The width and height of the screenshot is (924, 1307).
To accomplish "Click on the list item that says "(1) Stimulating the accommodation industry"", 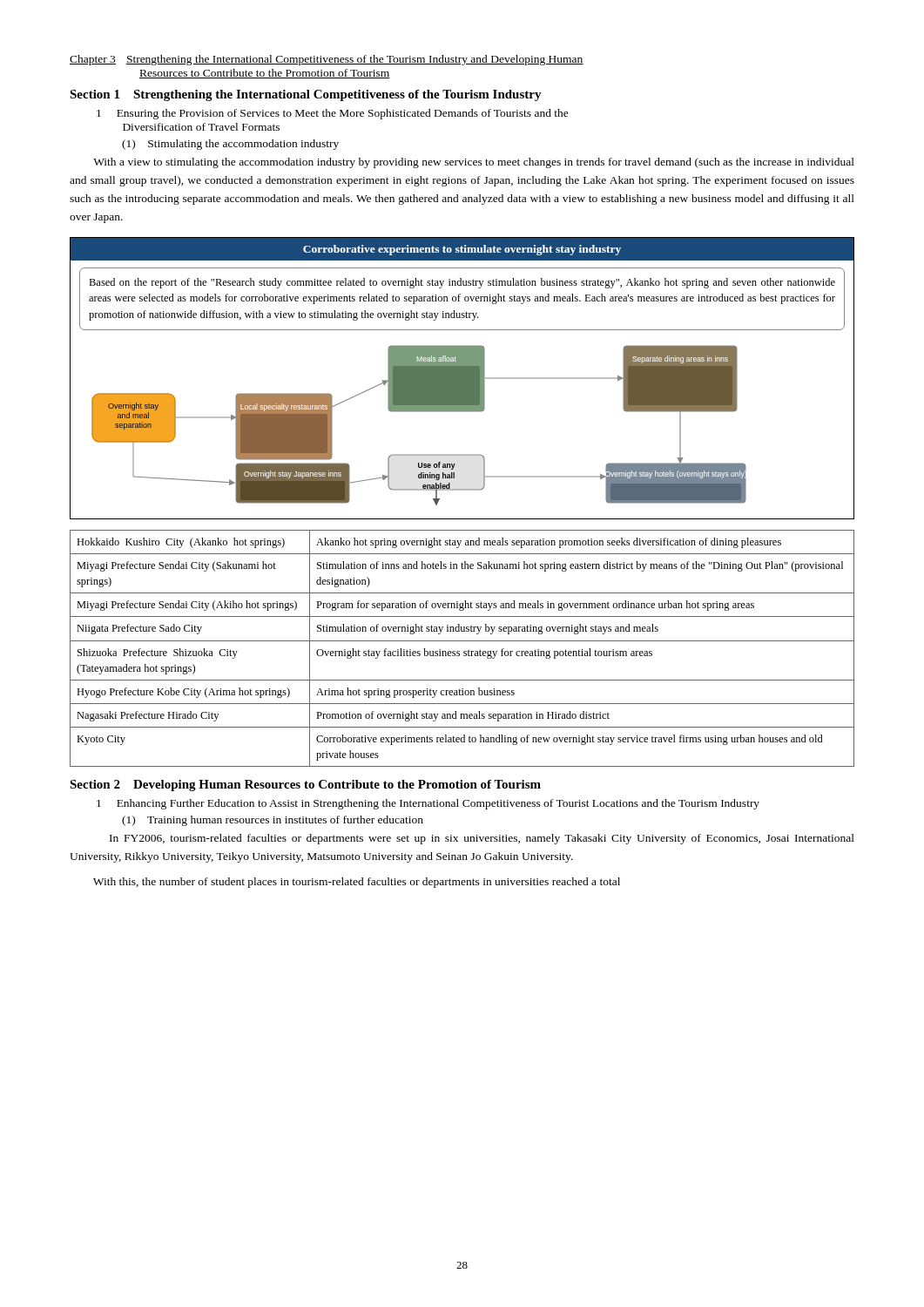I will point(231,143).
